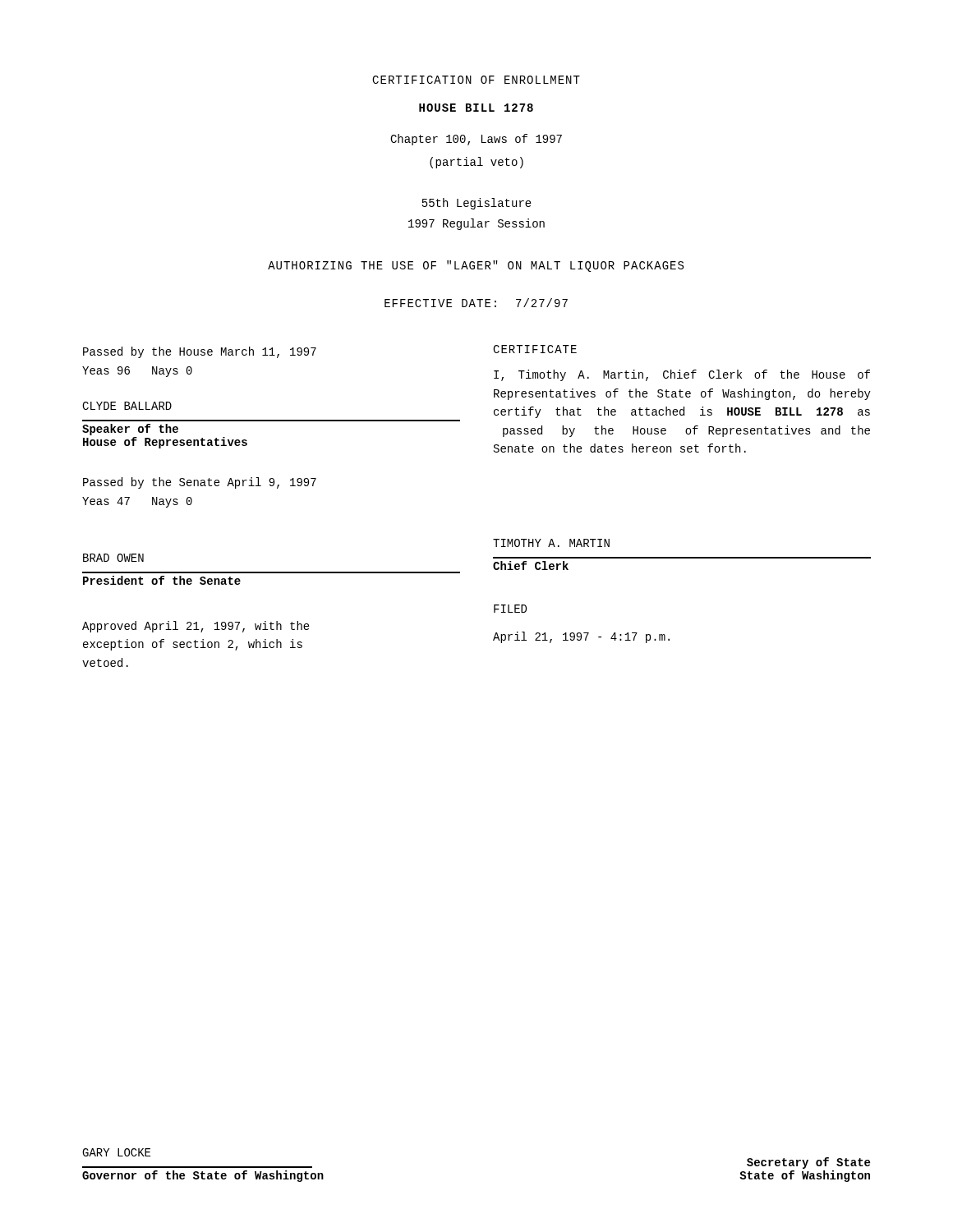This screenshot has width=953, height=1232.
Task: Find the region starting "BRAD OWEN President of the Senate"
Action: (x=271, y=570)
